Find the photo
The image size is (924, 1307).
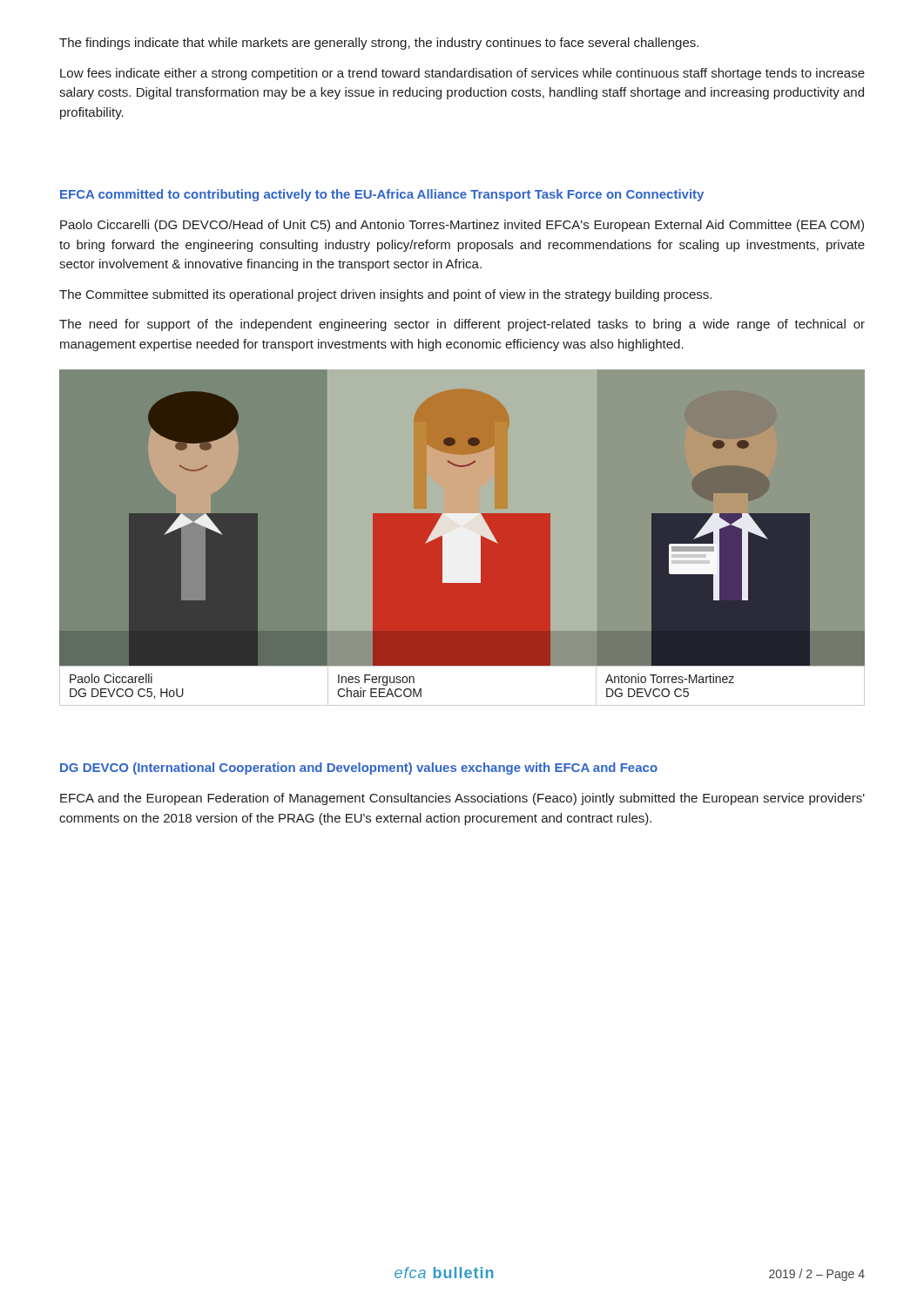(x=462, y=518)
